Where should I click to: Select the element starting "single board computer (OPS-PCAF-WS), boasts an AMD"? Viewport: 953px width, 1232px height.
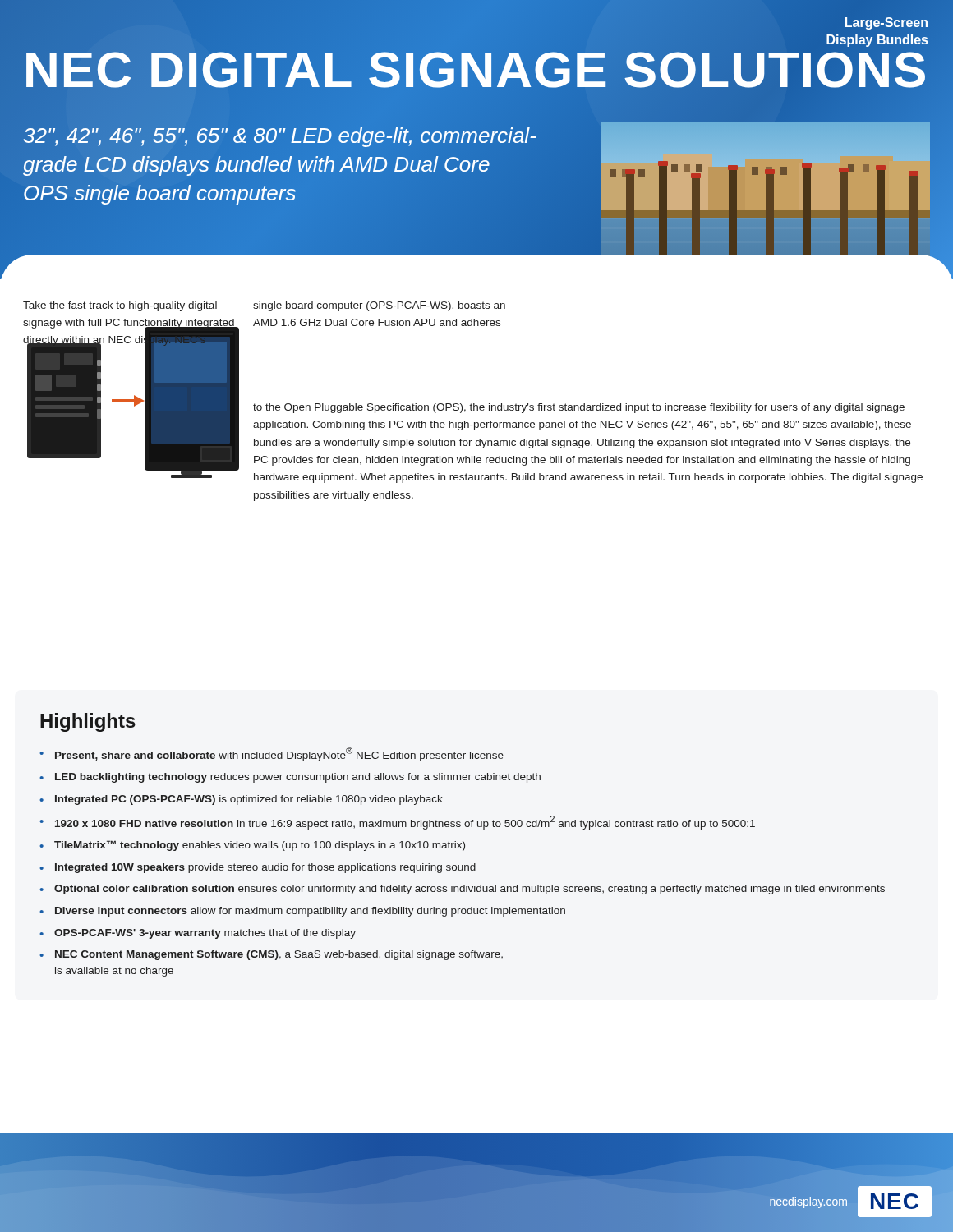click(379, 314)
